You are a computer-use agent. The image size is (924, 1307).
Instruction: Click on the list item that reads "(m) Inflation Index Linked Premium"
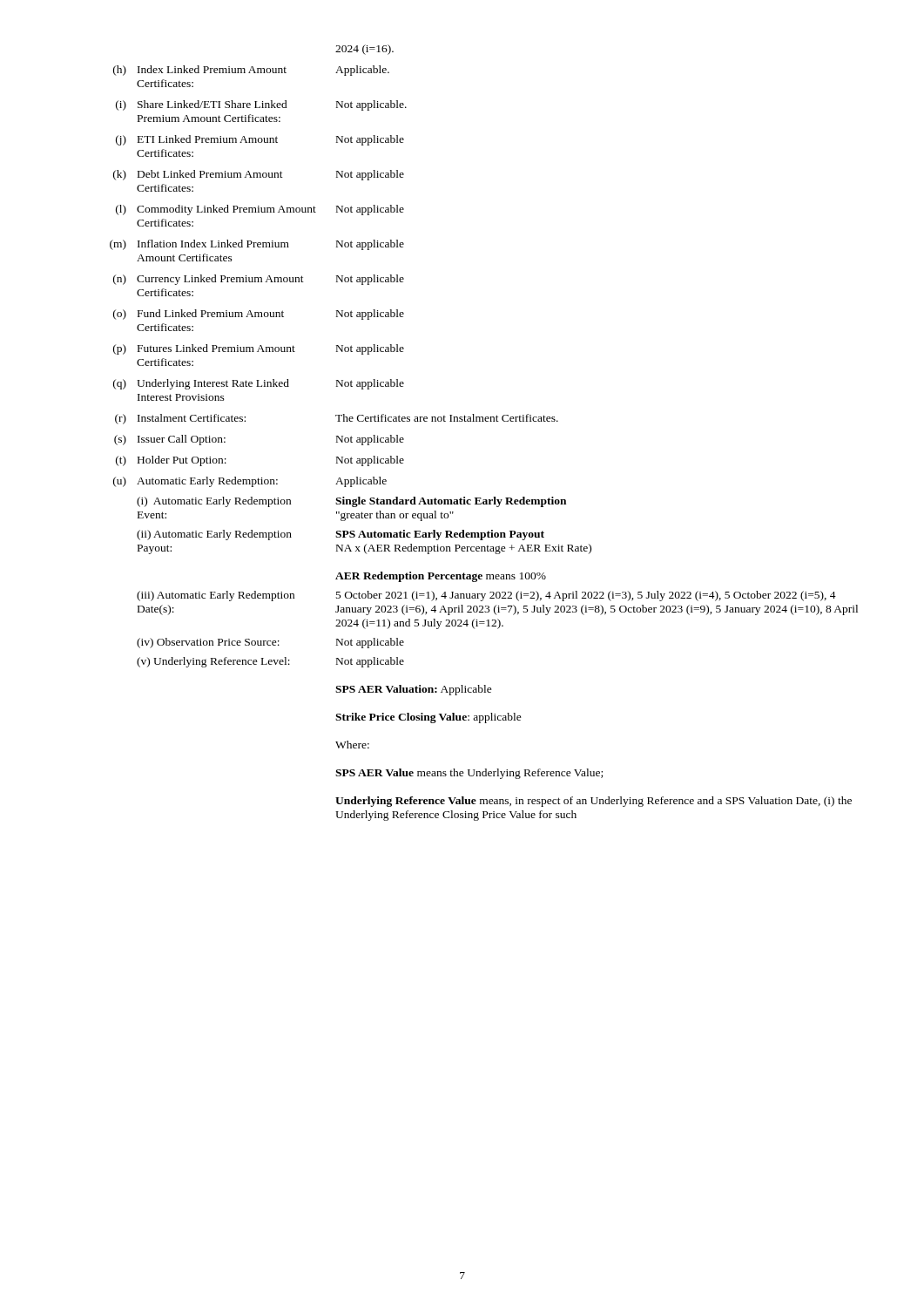click(257, 245)
